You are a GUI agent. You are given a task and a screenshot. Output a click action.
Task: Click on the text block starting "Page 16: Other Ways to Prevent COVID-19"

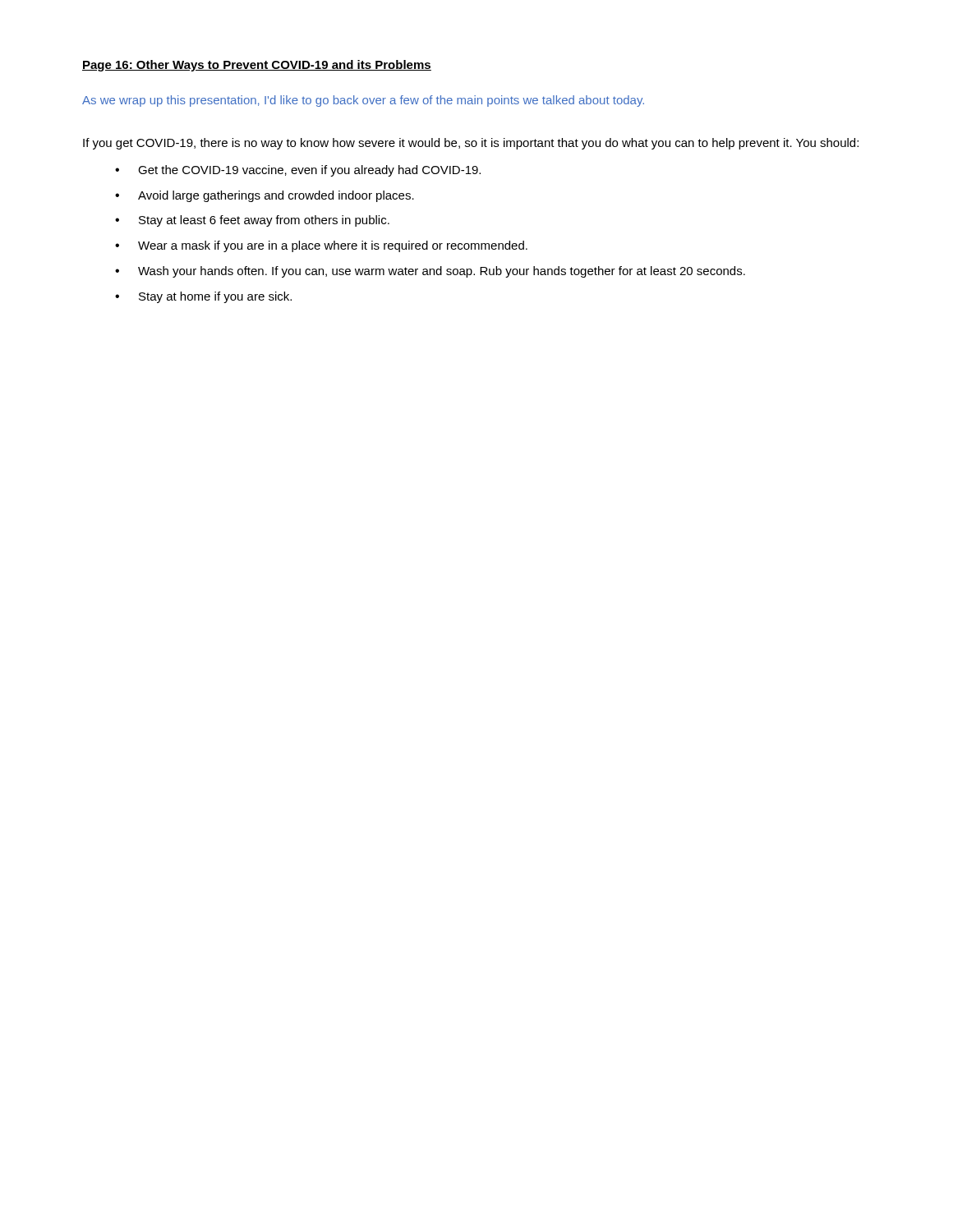point(257,64)
